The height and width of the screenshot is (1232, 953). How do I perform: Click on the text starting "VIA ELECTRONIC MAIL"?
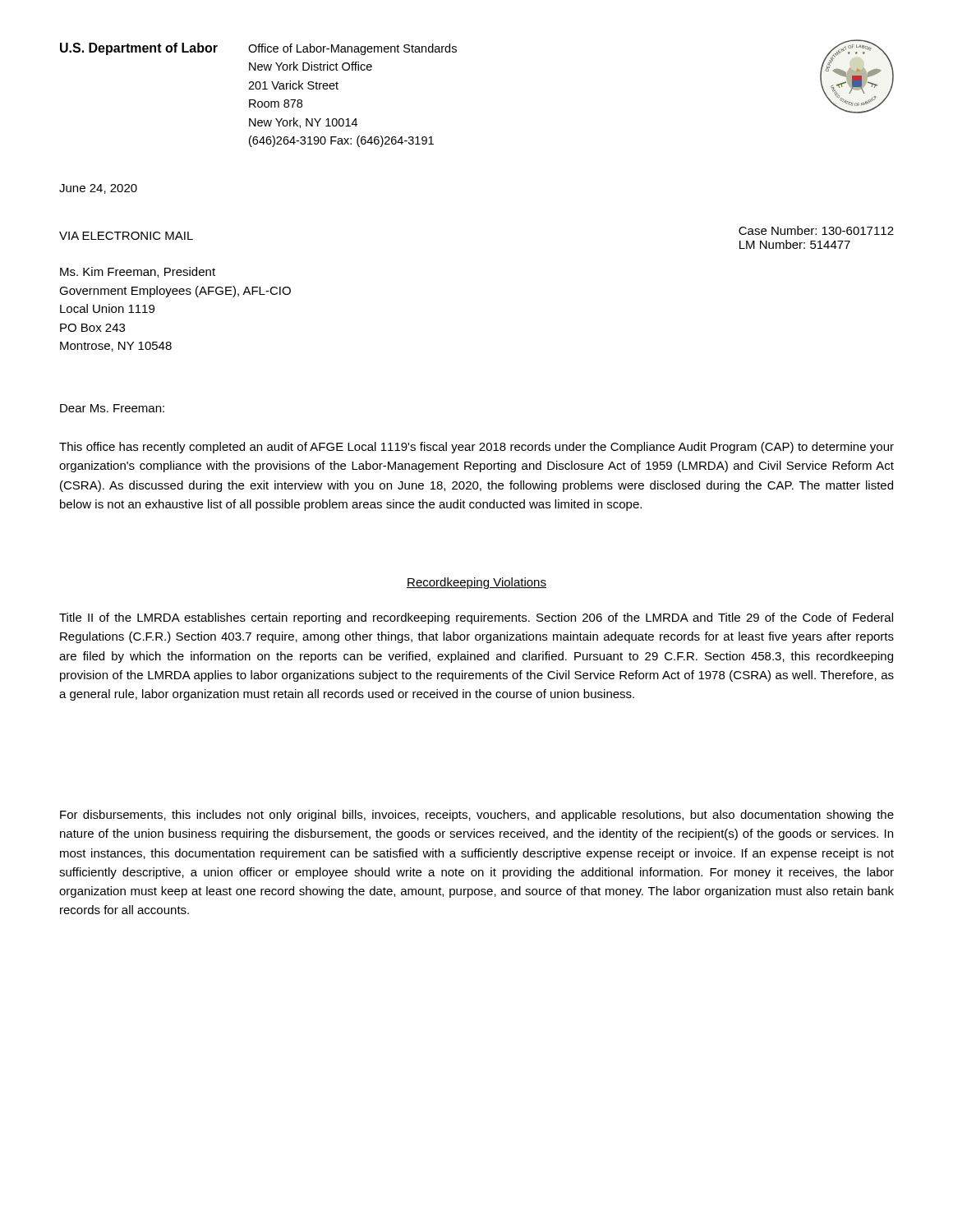coord(126,235)
